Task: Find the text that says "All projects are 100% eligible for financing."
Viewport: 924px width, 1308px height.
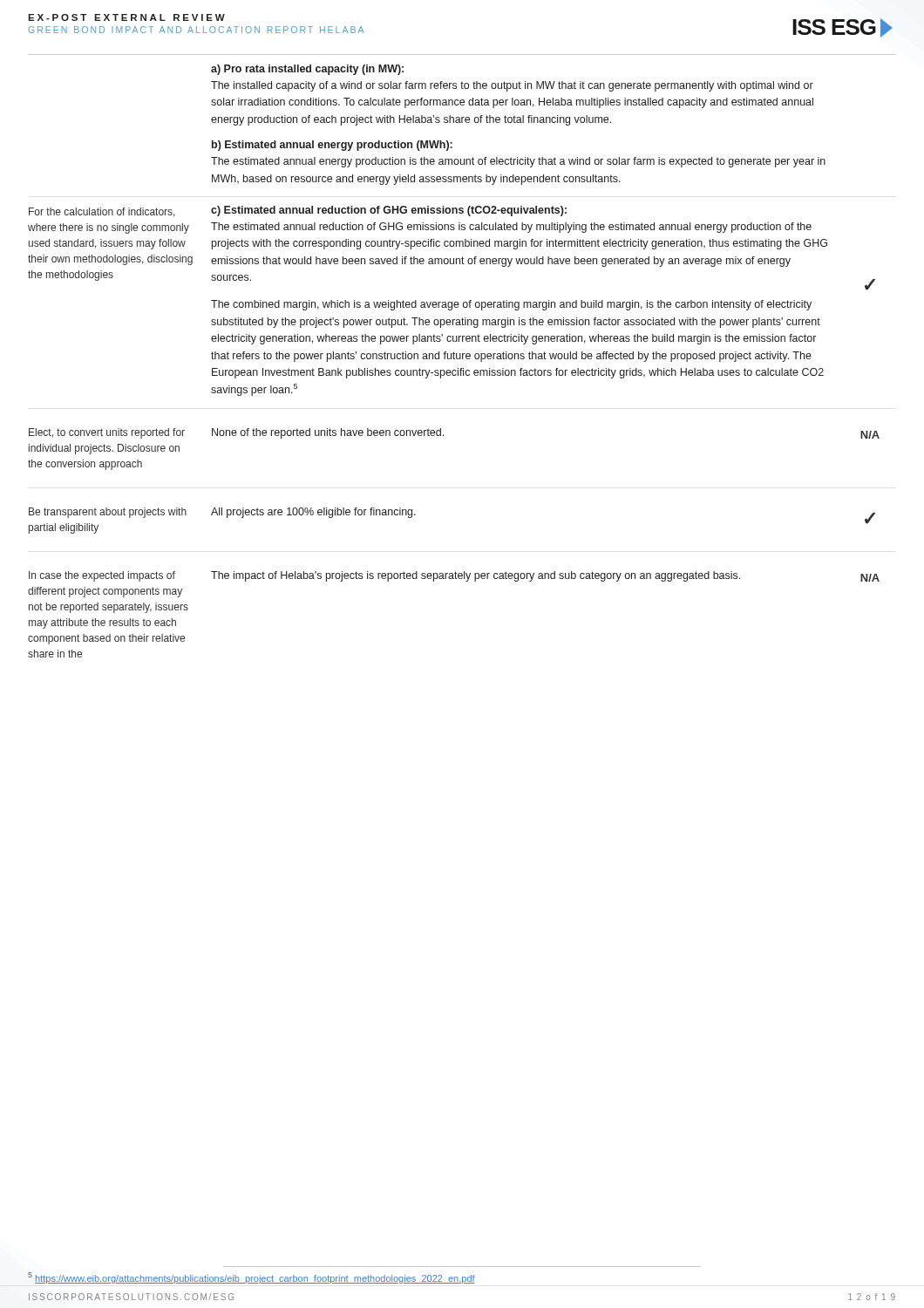Action: [314, 512]
